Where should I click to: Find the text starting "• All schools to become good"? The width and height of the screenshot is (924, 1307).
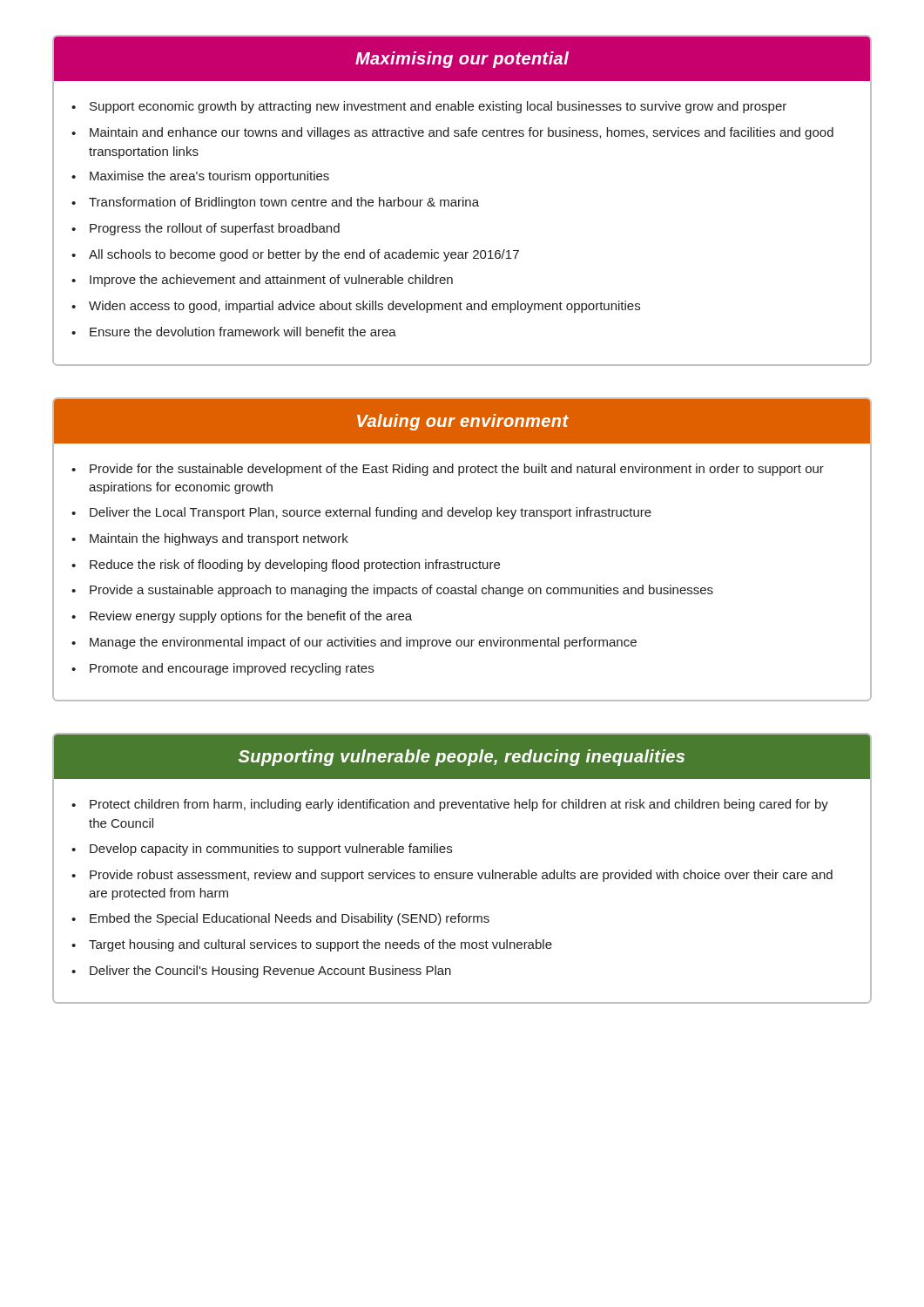pyautogui.click(x=458, y=254)
